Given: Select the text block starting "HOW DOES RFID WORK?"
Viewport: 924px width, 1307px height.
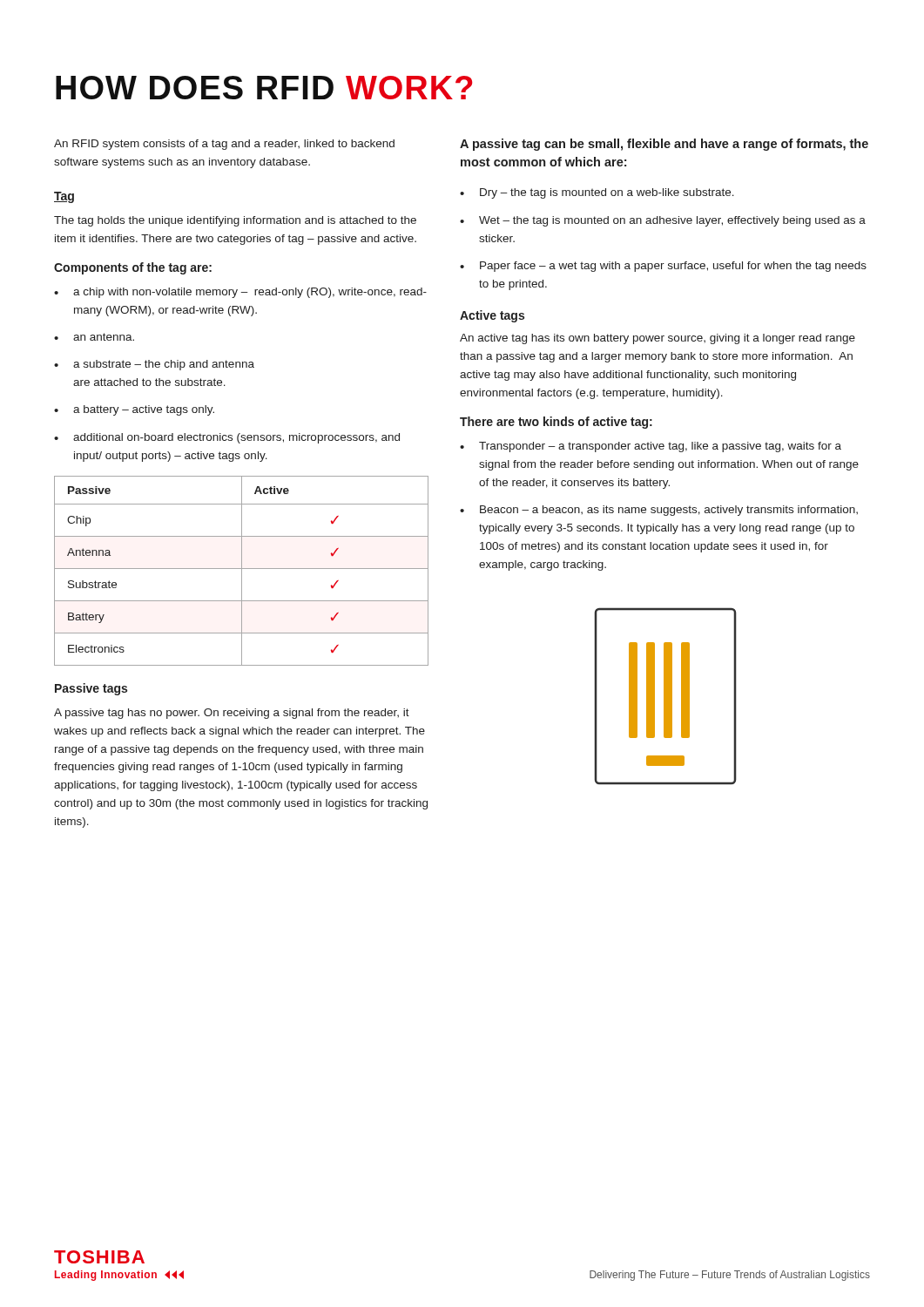Looking at the screenshot, I should click(x=462, y=88).
